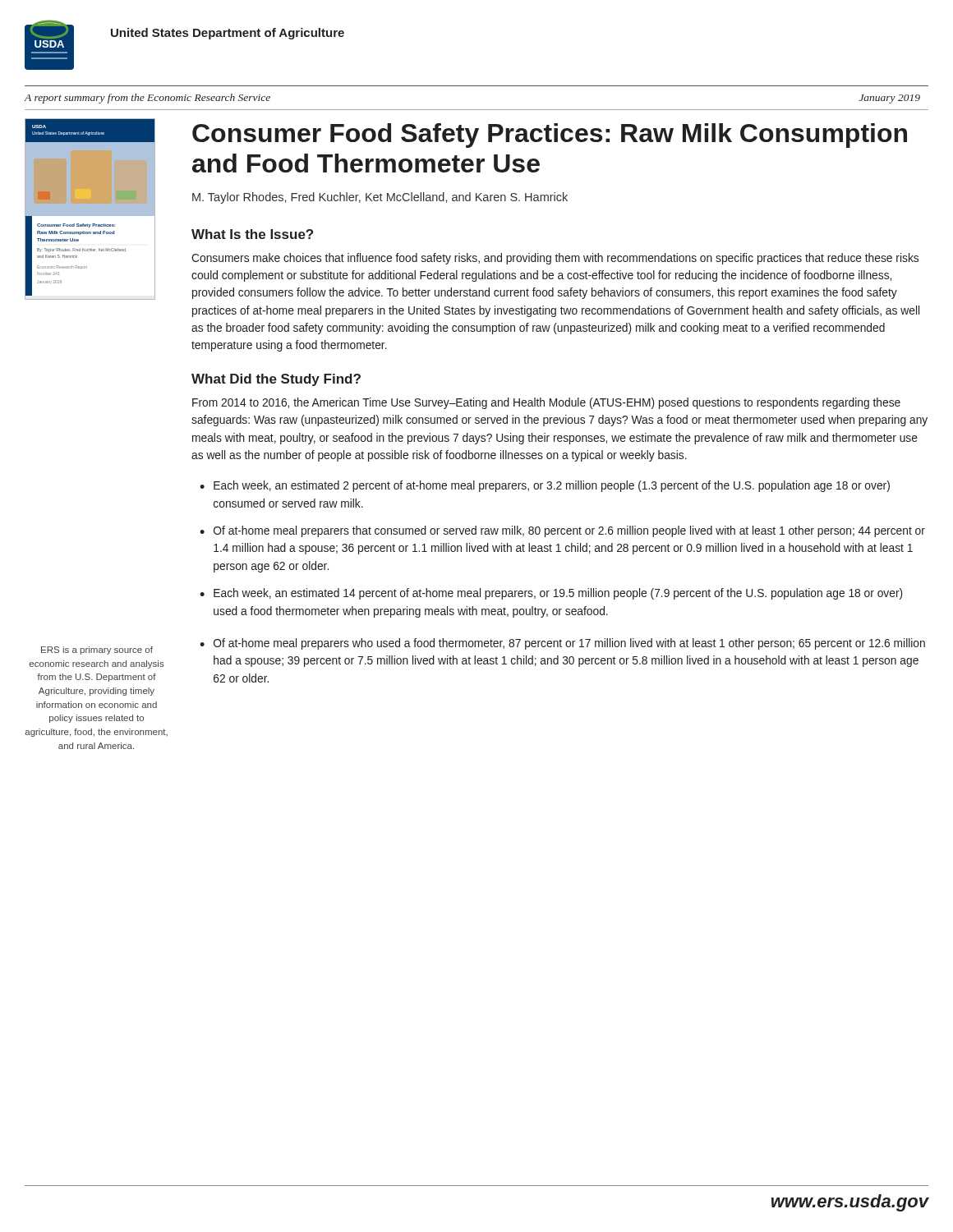Click on the section header with the text "What Is the Issue?"
Screen dimensions: 1232x953
pos(253,234)
